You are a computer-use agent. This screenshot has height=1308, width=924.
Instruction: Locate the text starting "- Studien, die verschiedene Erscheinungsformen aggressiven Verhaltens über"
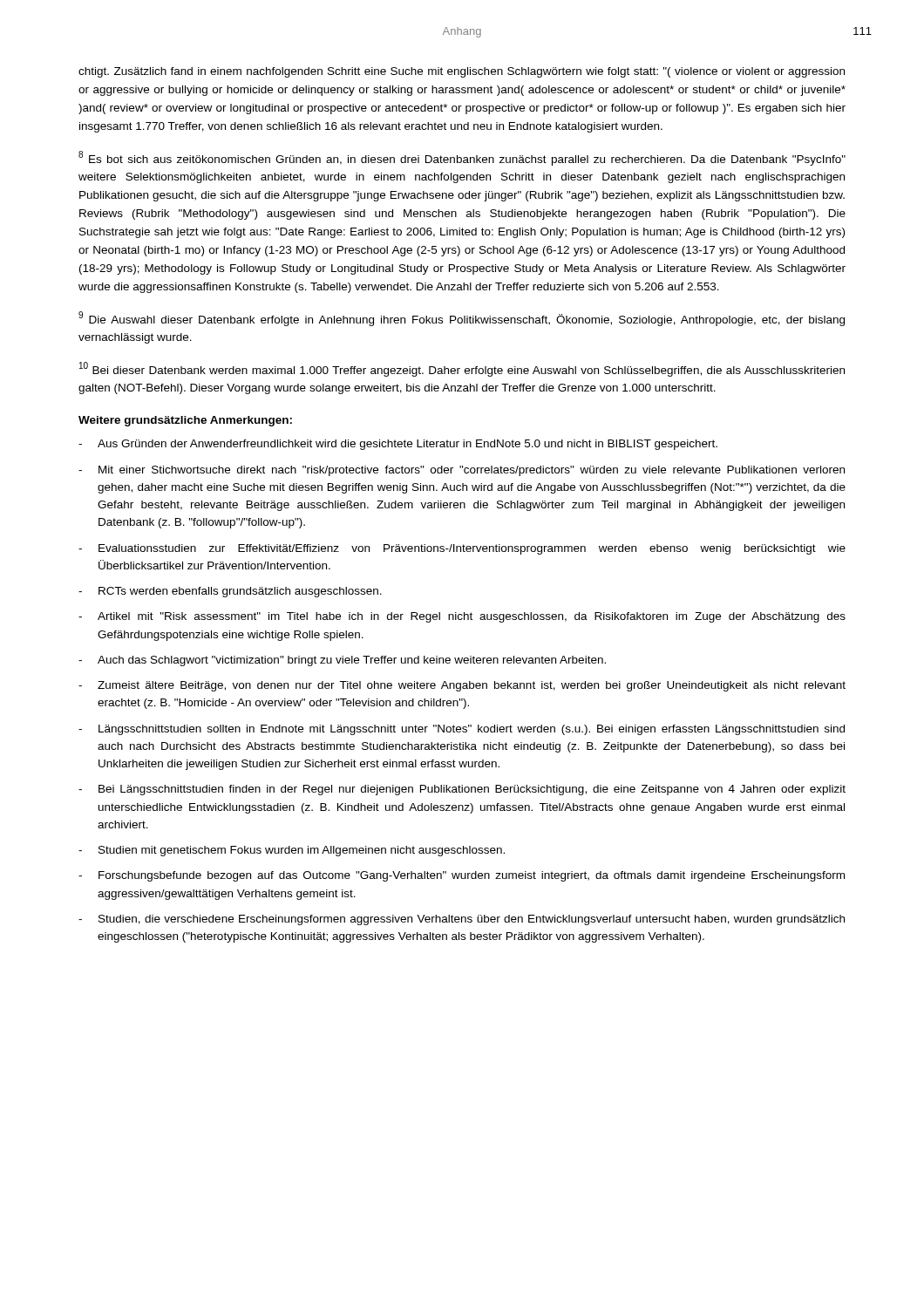pyautogui.click(x=462, y=928)
